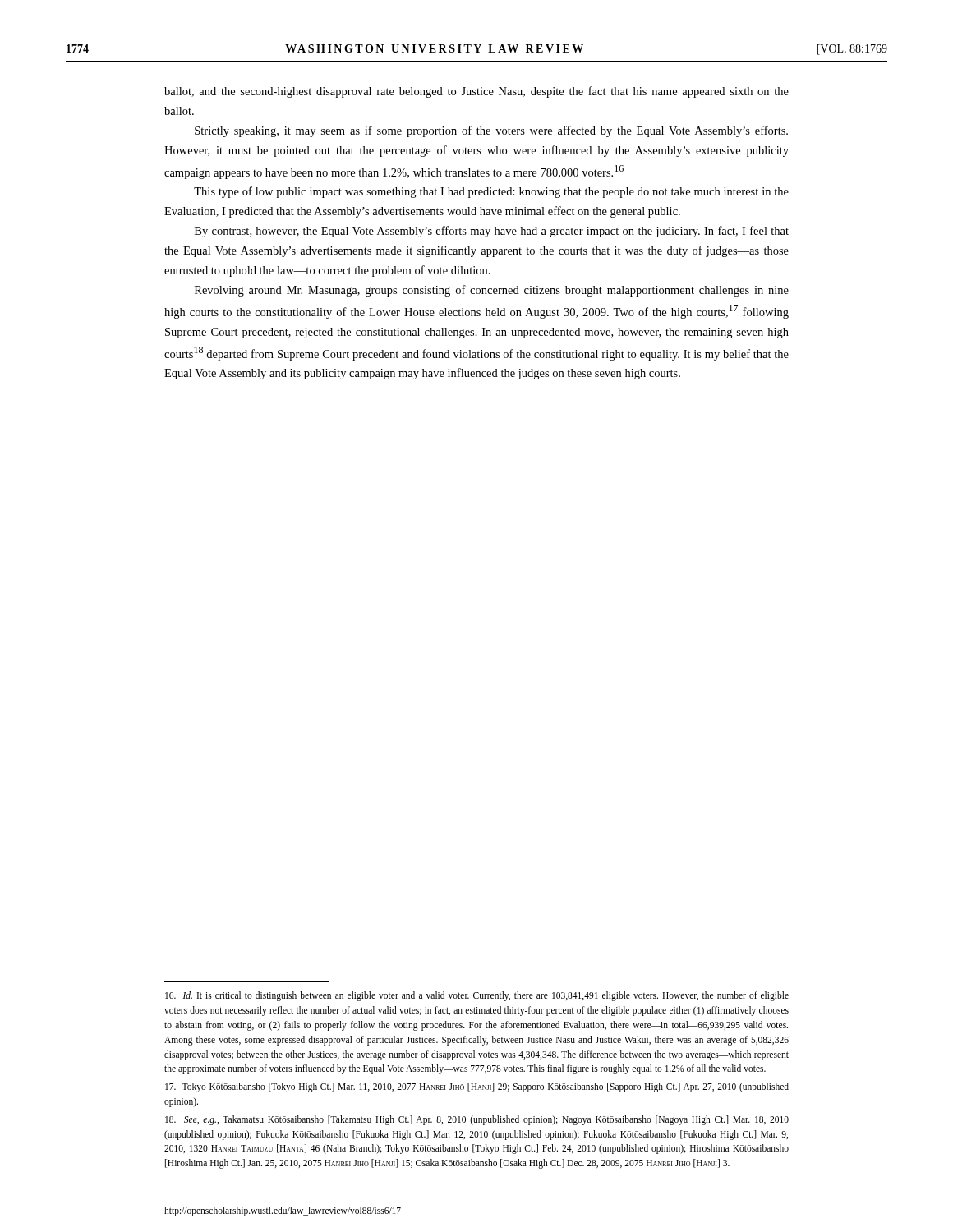Select the text block containing "This type of low public impact was something"

pos(476,202)
